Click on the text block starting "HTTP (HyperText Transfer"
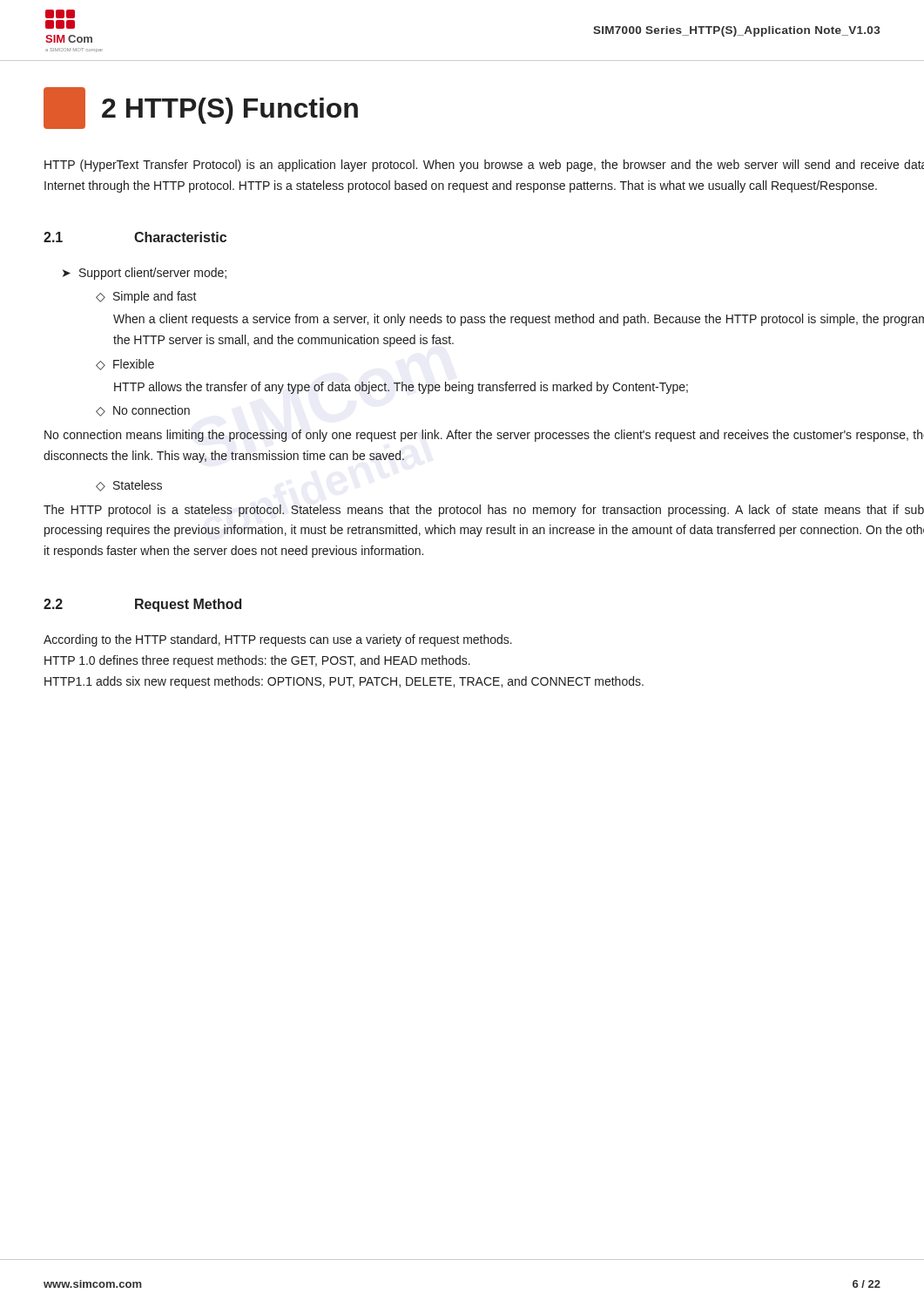This screenshot has width=924, height=1307. click(484, 175)
